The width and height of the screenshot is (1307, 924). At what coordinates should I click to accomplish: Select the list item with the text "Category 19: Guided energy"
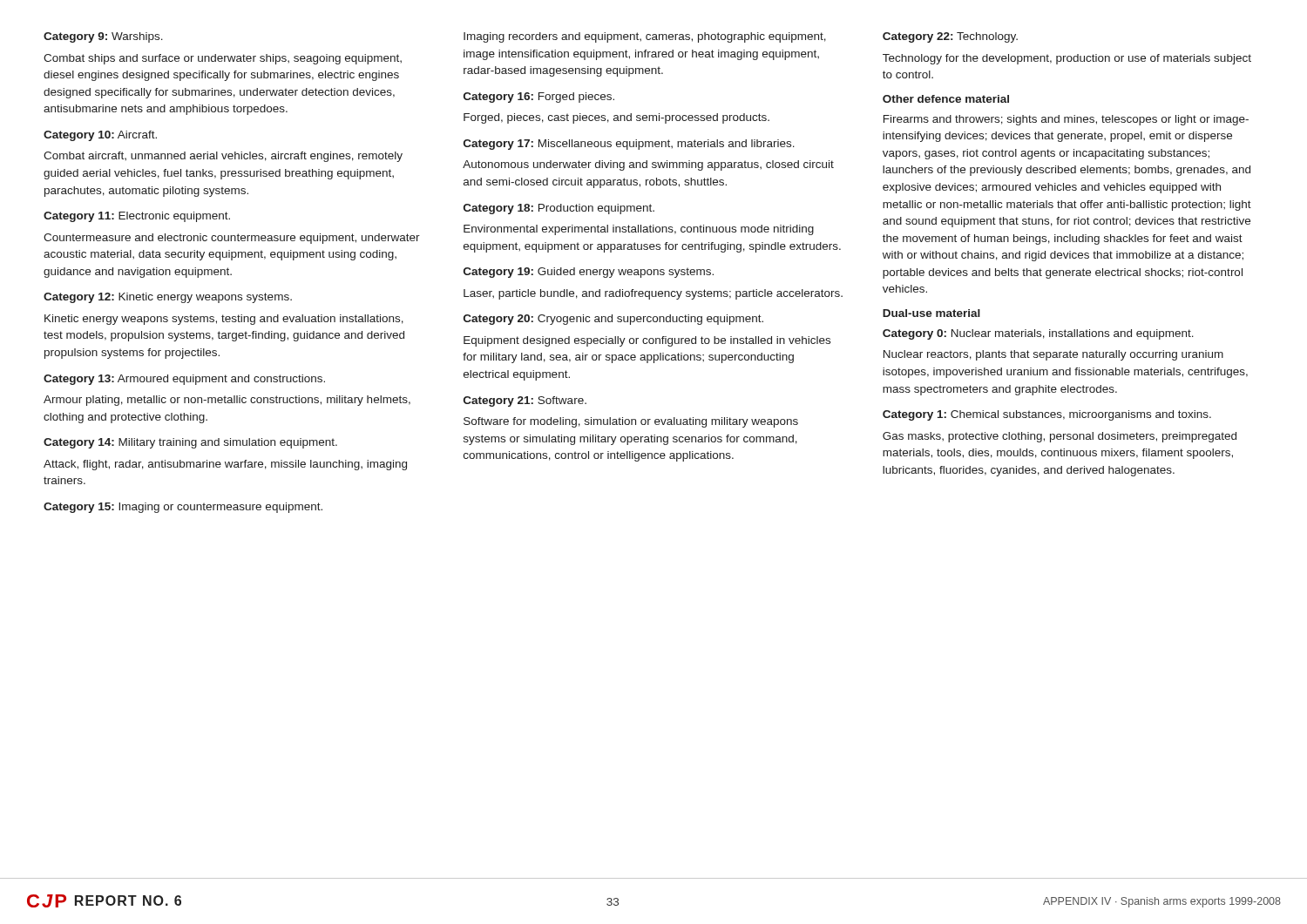(x=589, y=271)
